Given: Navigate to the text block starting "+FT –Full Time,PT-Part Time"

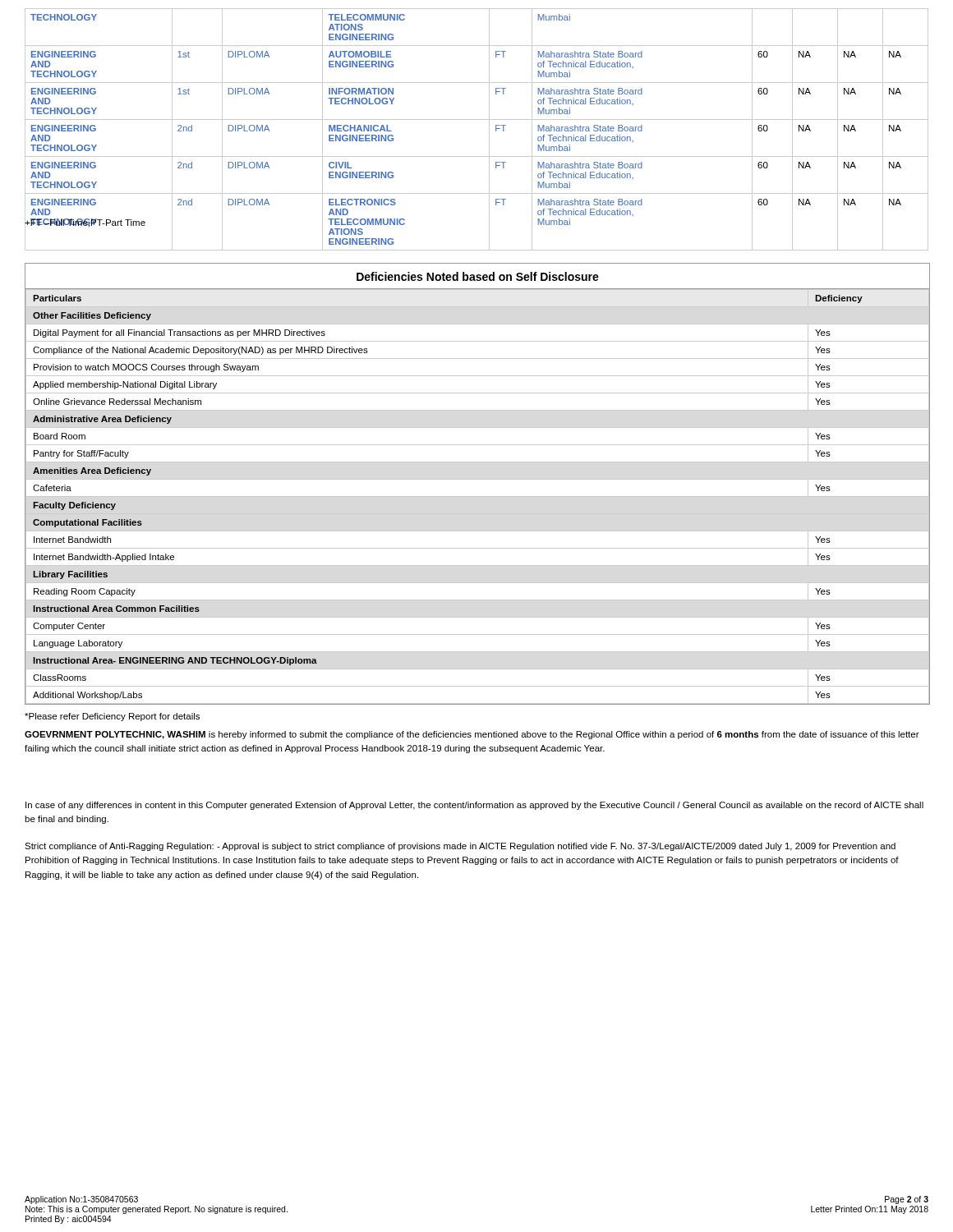Looking at the screenshot, I should tap(85, 223).
